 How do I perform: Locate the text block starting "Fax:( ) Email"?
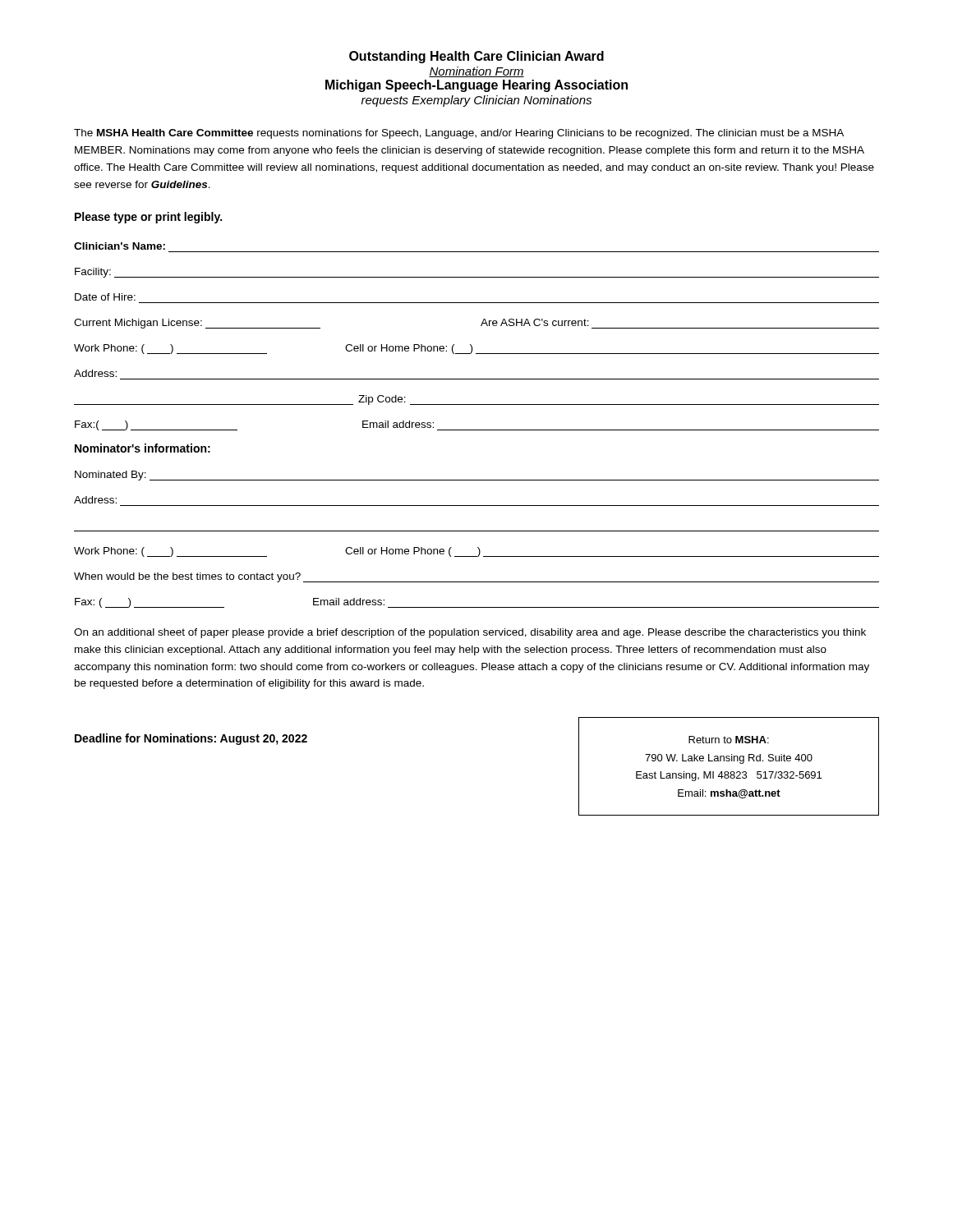click(x=476, y=423)
